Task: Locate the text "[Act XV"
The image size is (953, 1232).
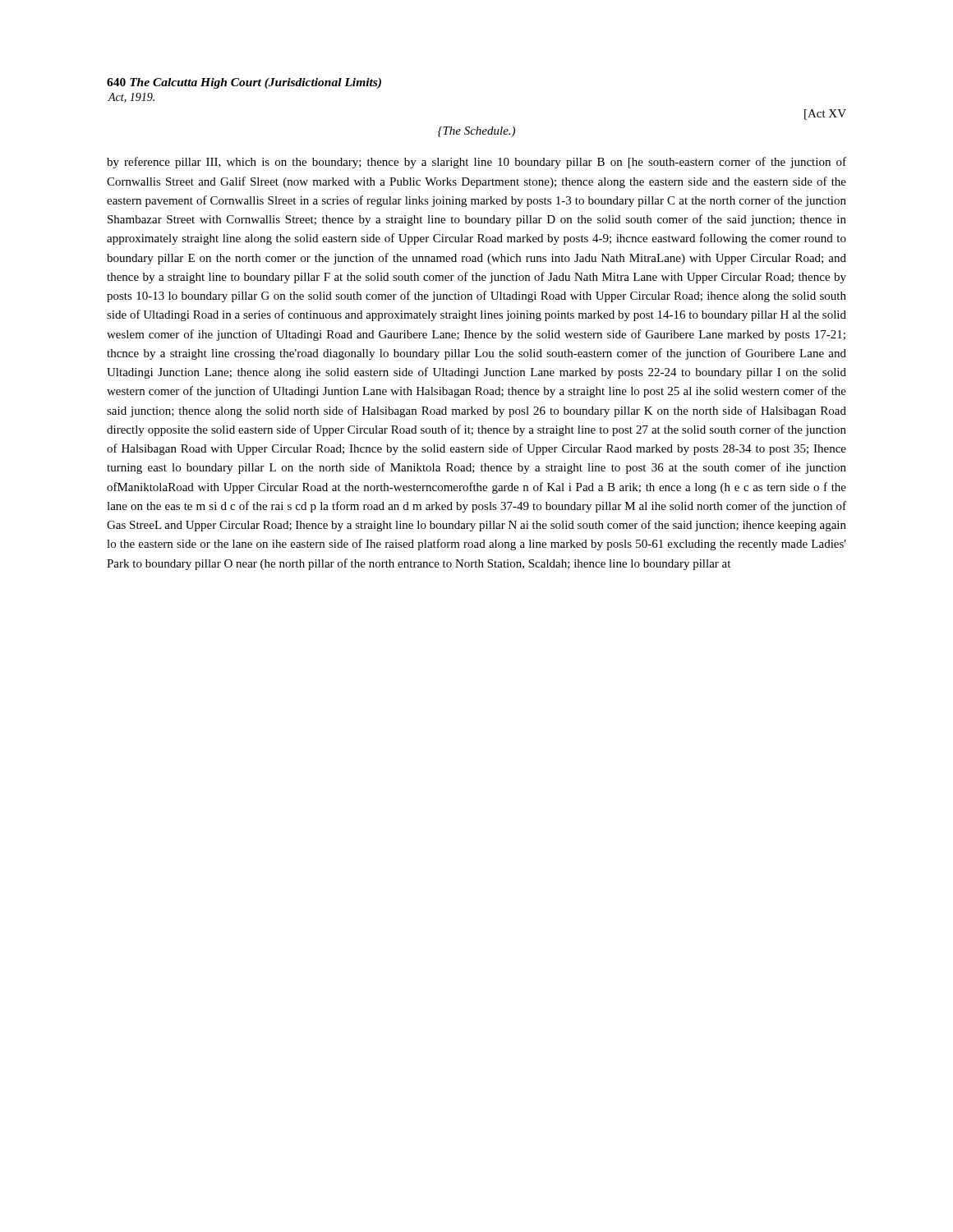Action: (825, 114)
